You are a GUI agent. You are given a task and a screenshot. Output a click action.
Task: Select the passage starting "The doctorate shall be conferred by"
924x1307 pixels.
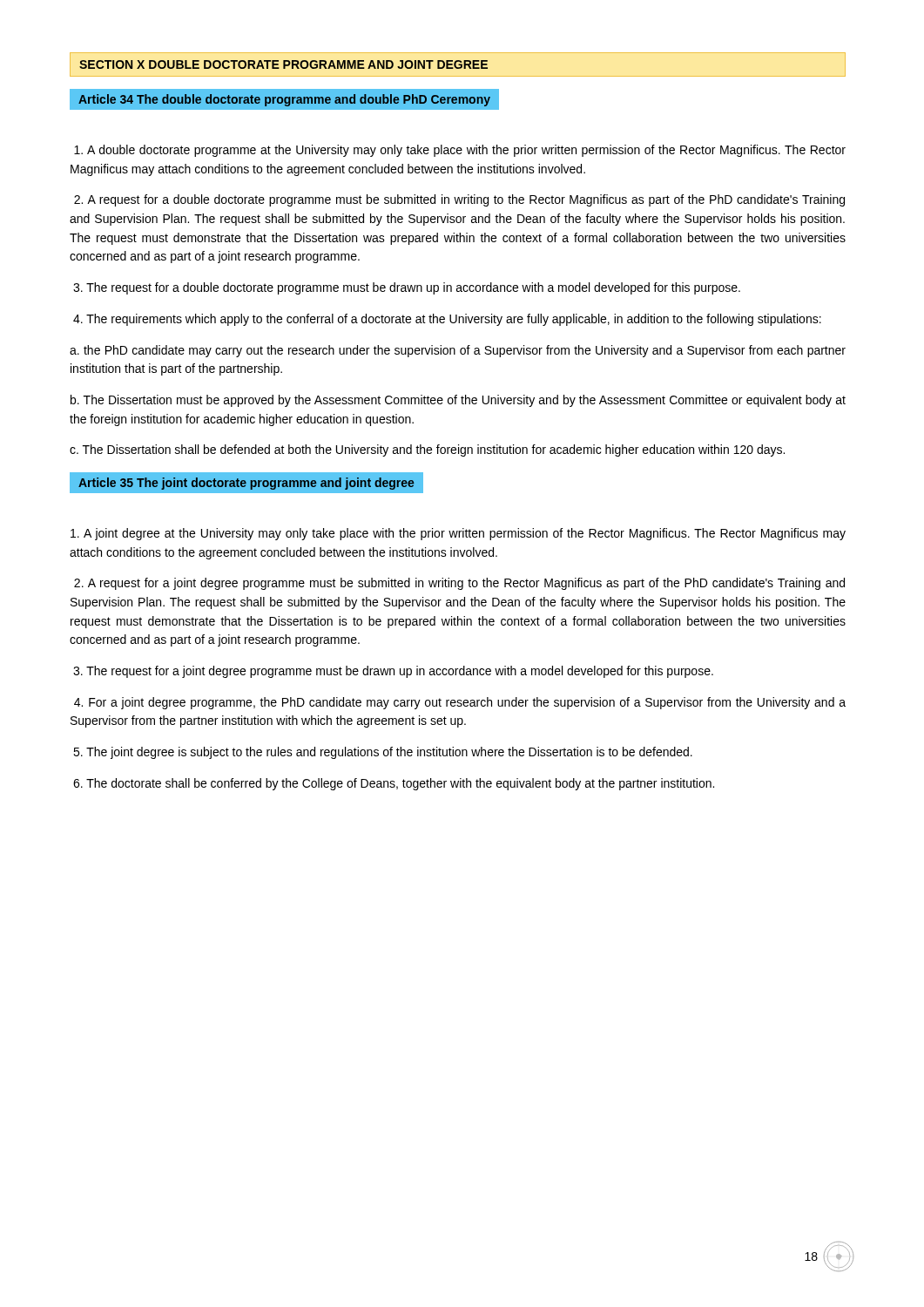point(393,783)
